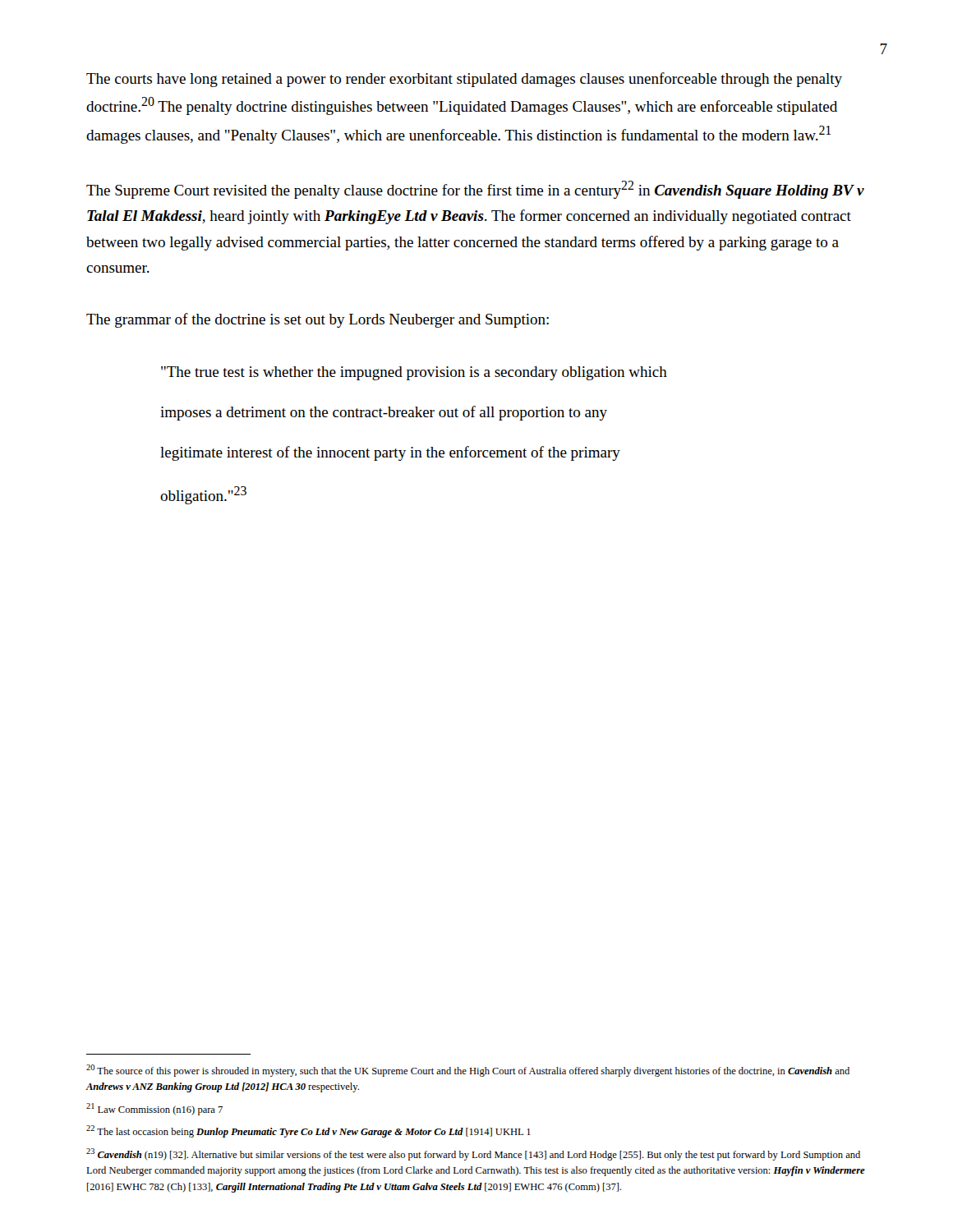This screenshot has height=1232, width=953.
Task: Find the block on this page that starts "21 Law Commission (n16)"
Action: click(155, 1108)
